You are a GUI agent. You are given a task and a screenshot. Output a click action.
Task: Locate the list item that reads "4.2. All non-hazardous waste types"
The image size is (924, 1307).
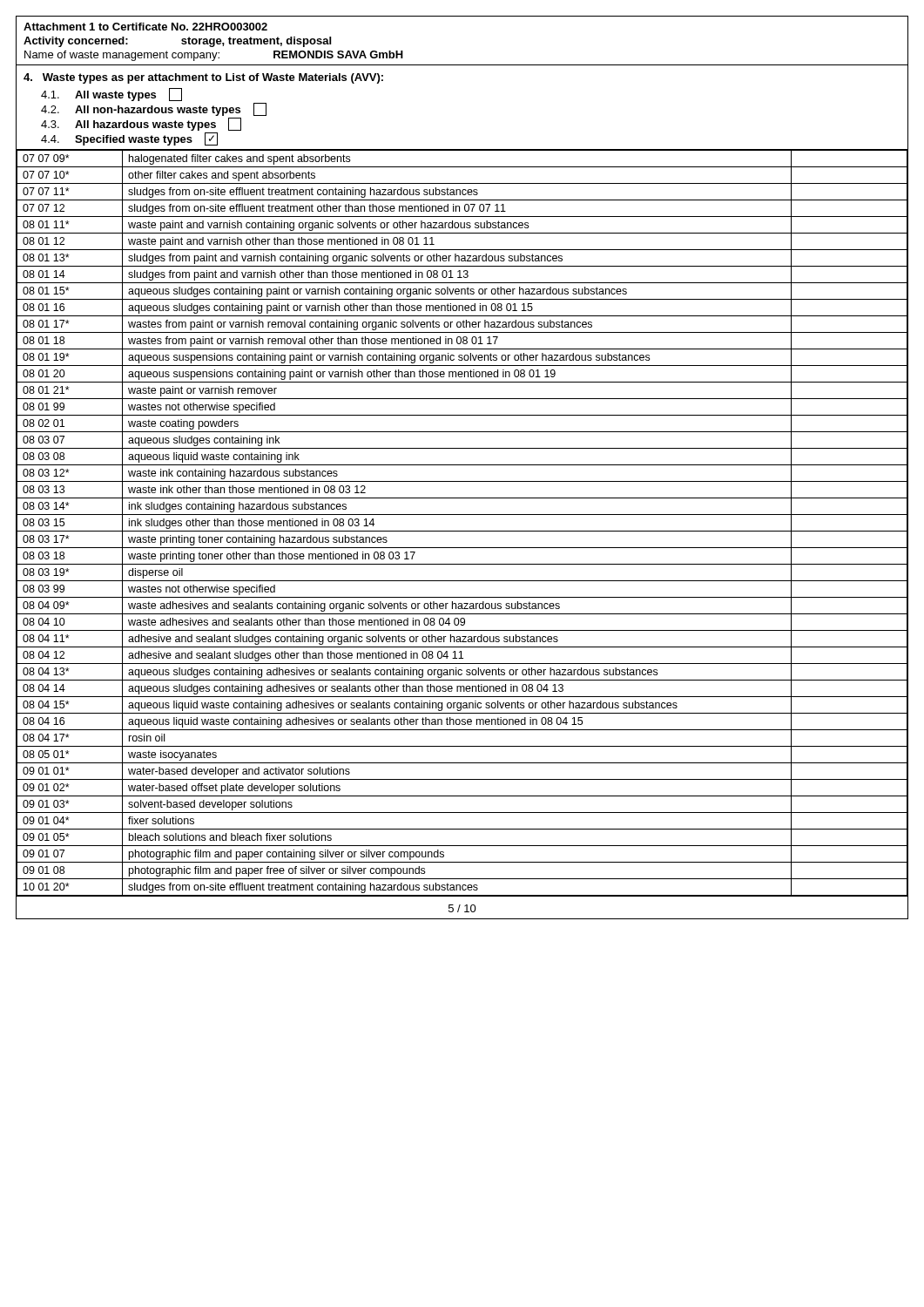point(154,109)
